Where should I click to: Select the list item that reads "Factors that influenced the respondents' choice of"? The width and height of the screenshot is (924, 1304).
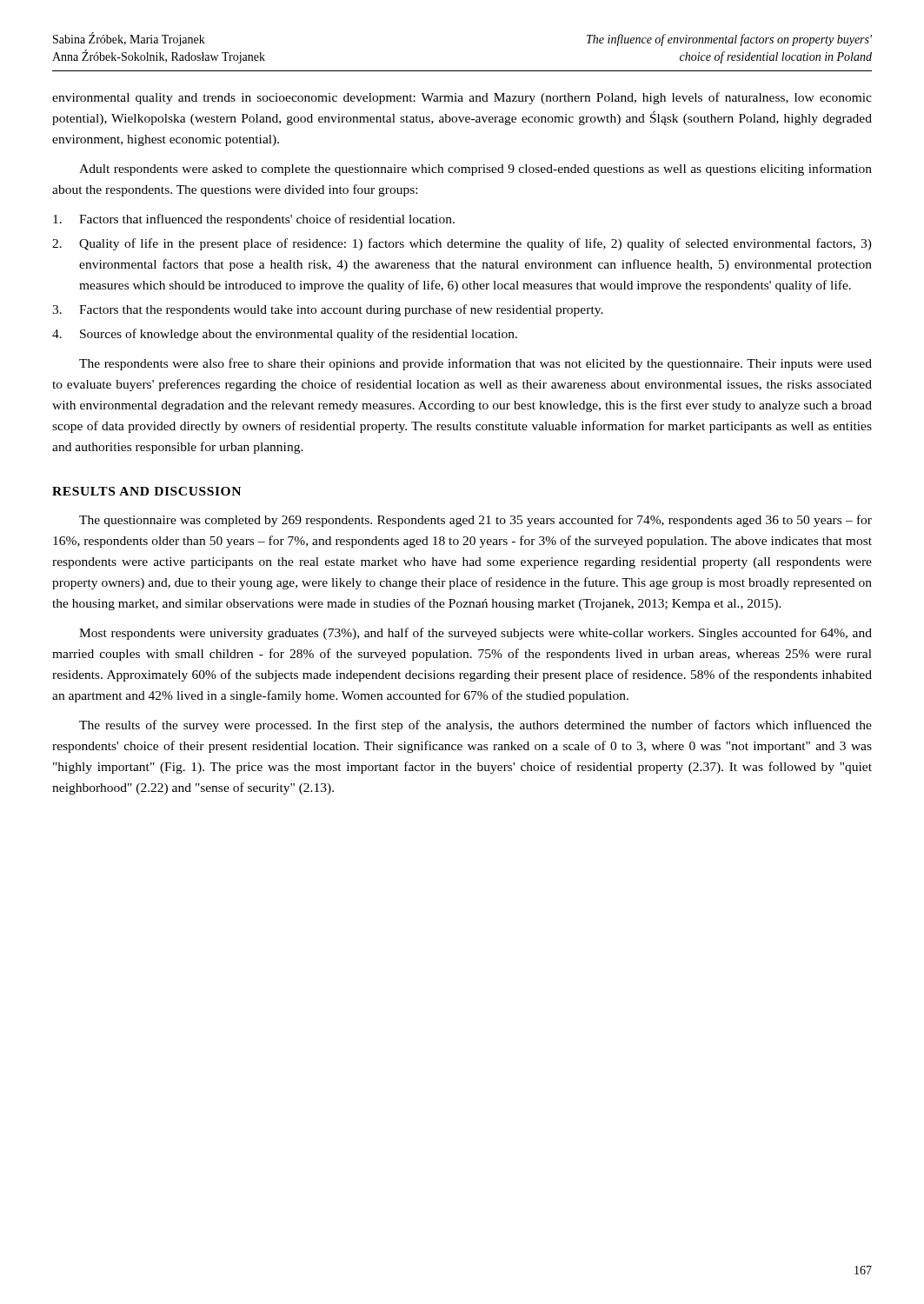[462, 219]
